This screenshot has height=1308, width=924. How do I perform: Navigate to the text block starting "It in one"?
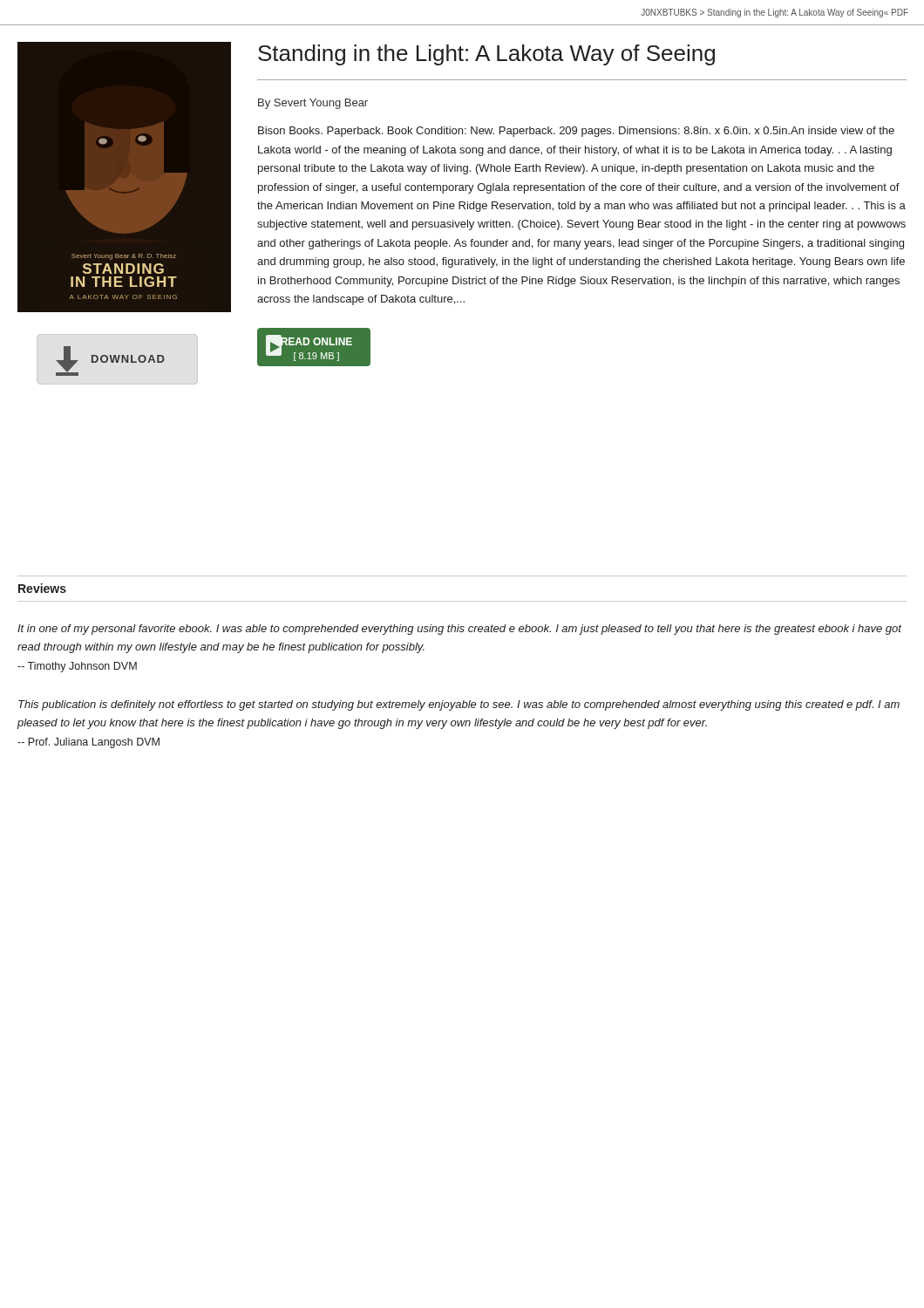(x=459, y=638)
